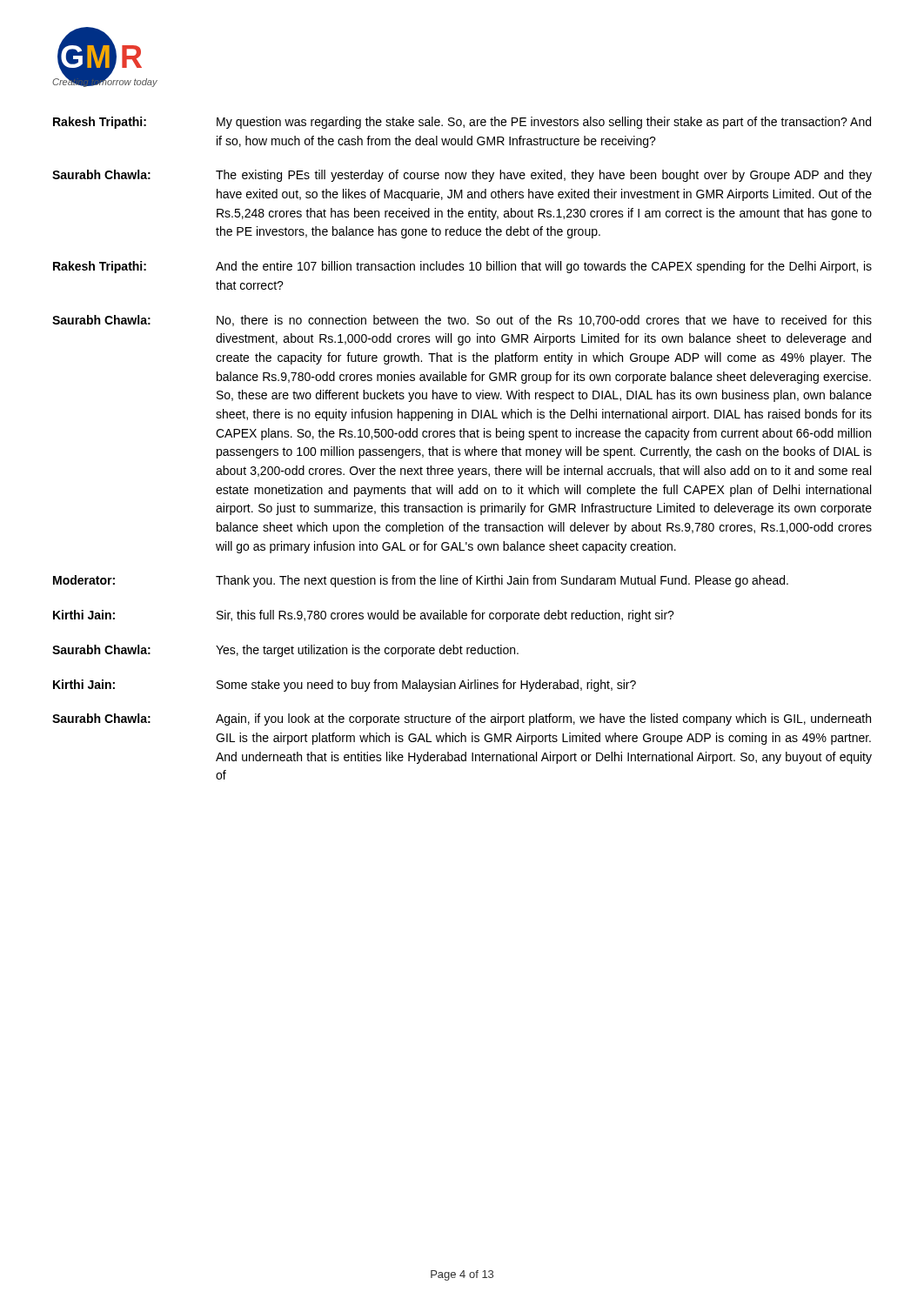The width and height of the screenshot is (924, 1305).
Task: Where is the passage that starts "Rakesh Tripathi: My question was regarding the"?
Action: coord(462,132)
